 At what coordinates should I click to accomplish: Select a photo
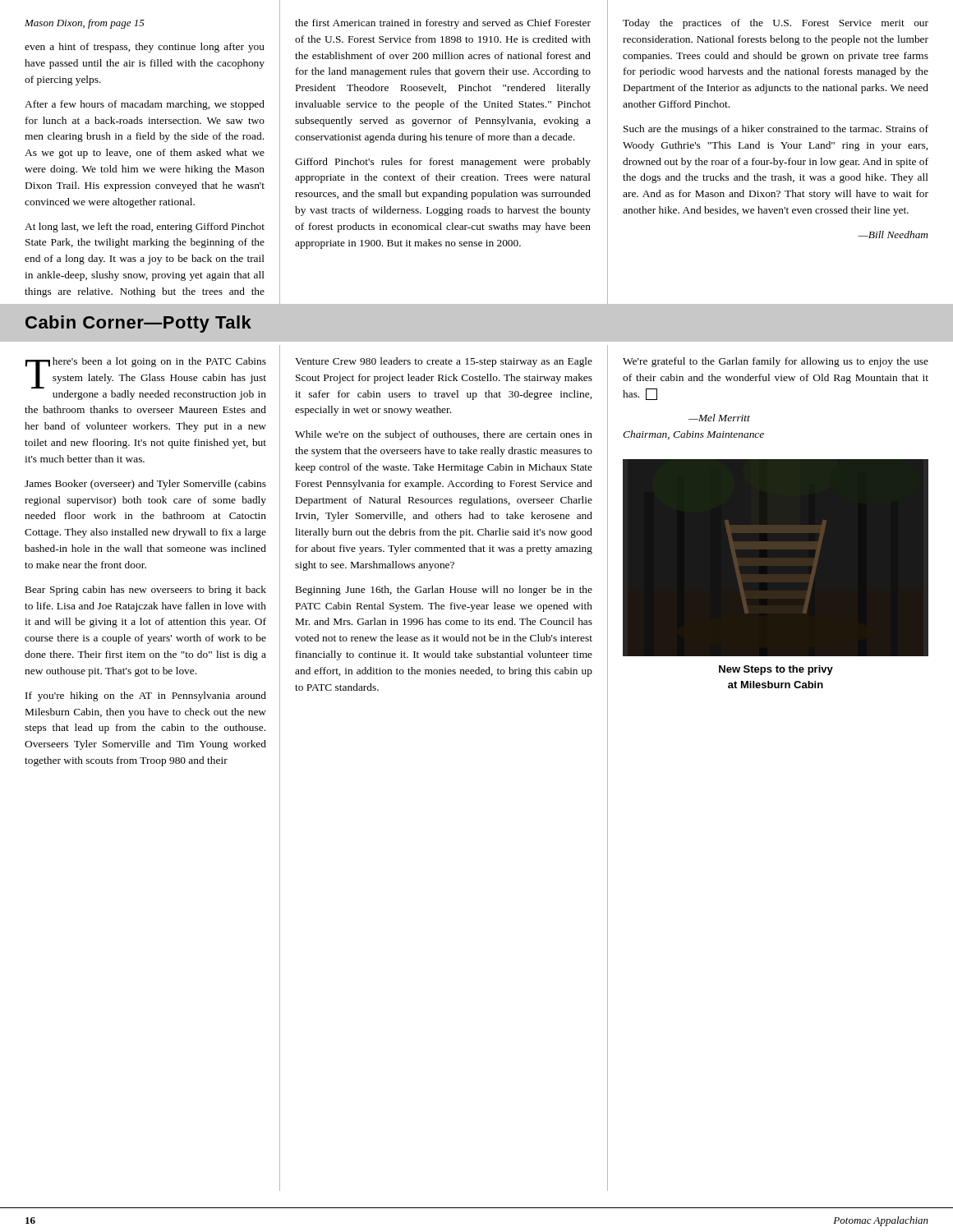coord(776,576)
